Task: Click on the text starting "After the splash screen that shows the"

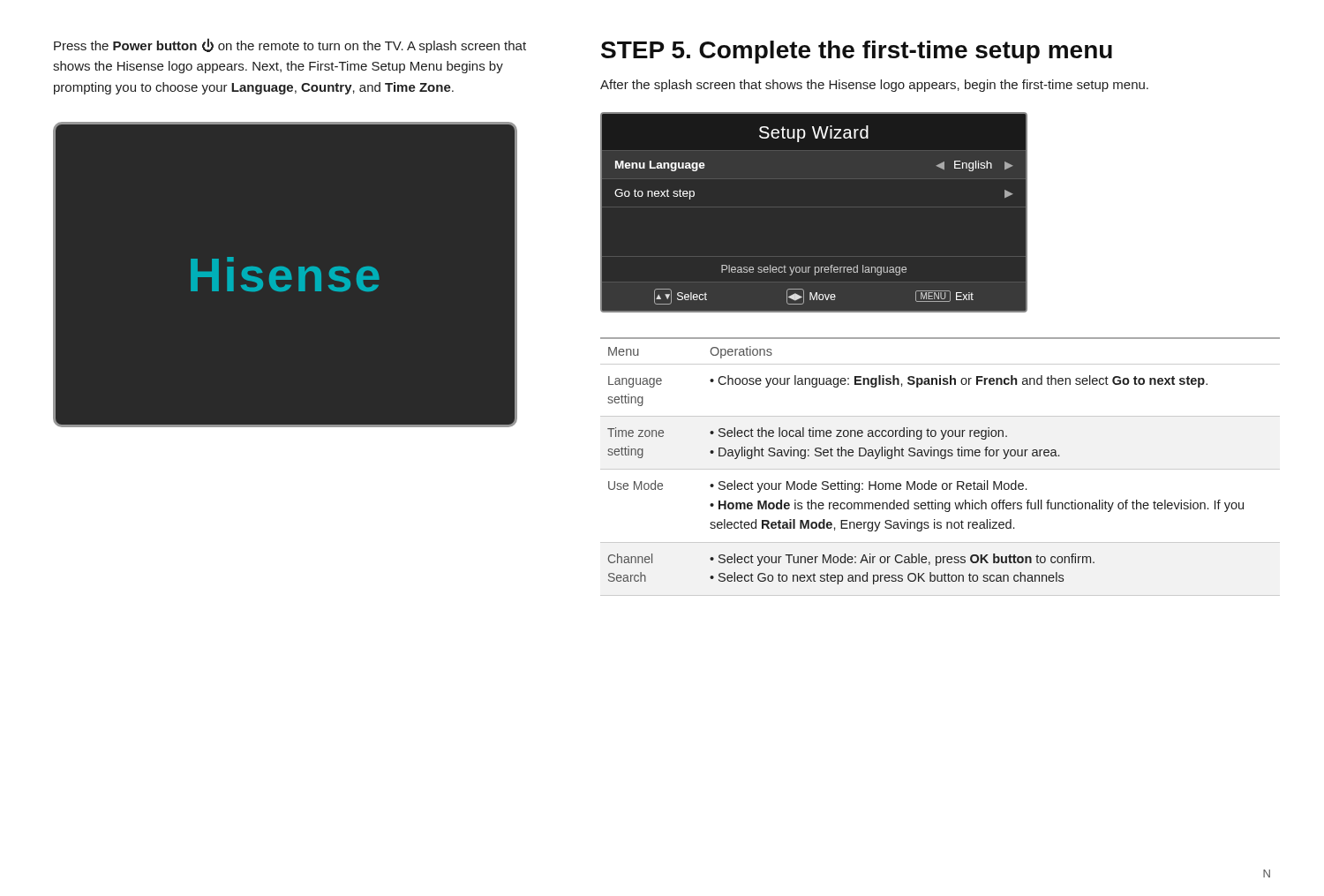Action: tap(875, 84)
